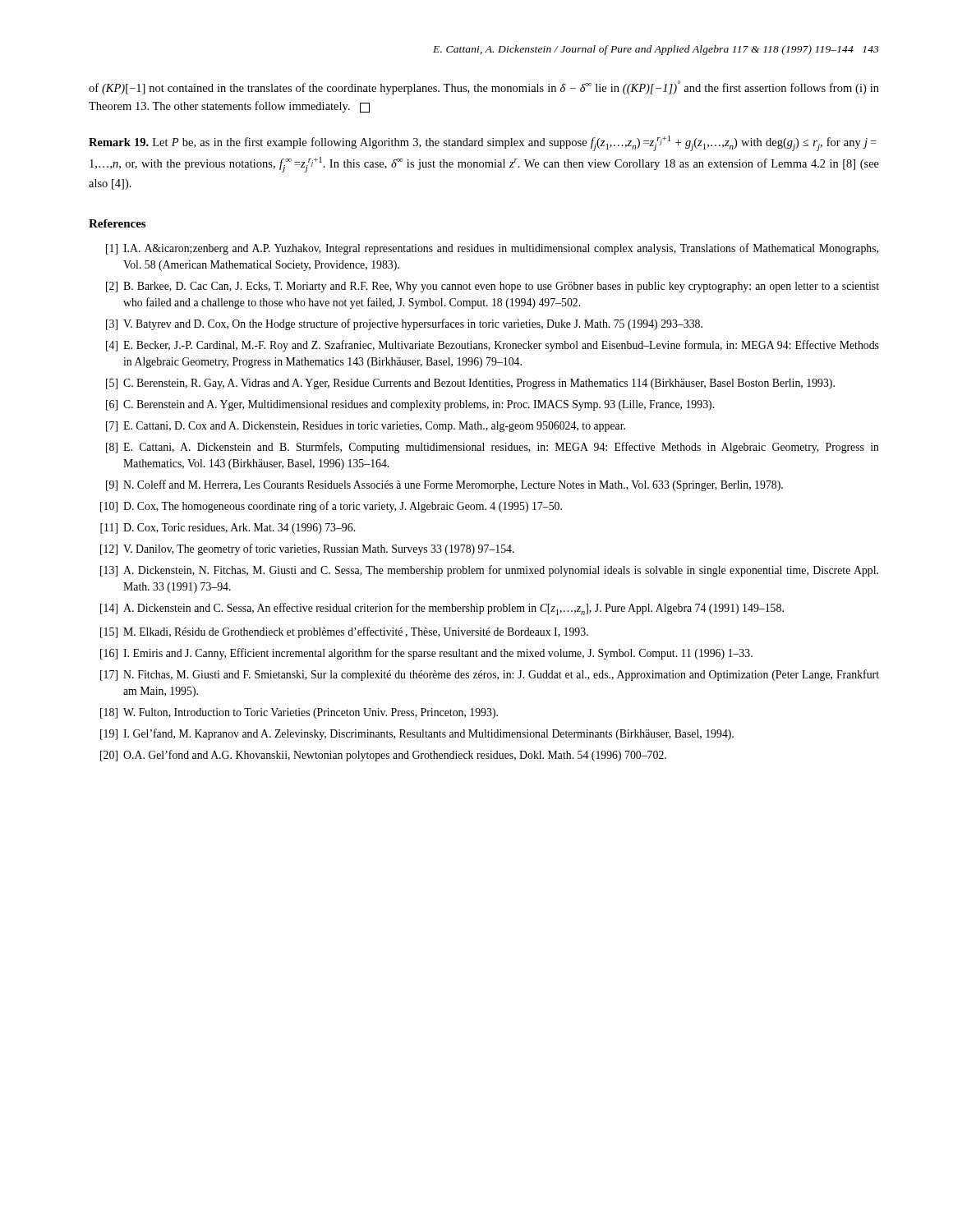Point to the block beginning "[10] D. Cox, The homogeneous coordinate ring"
The image size is (953, 1232).
tap(484, 507)
